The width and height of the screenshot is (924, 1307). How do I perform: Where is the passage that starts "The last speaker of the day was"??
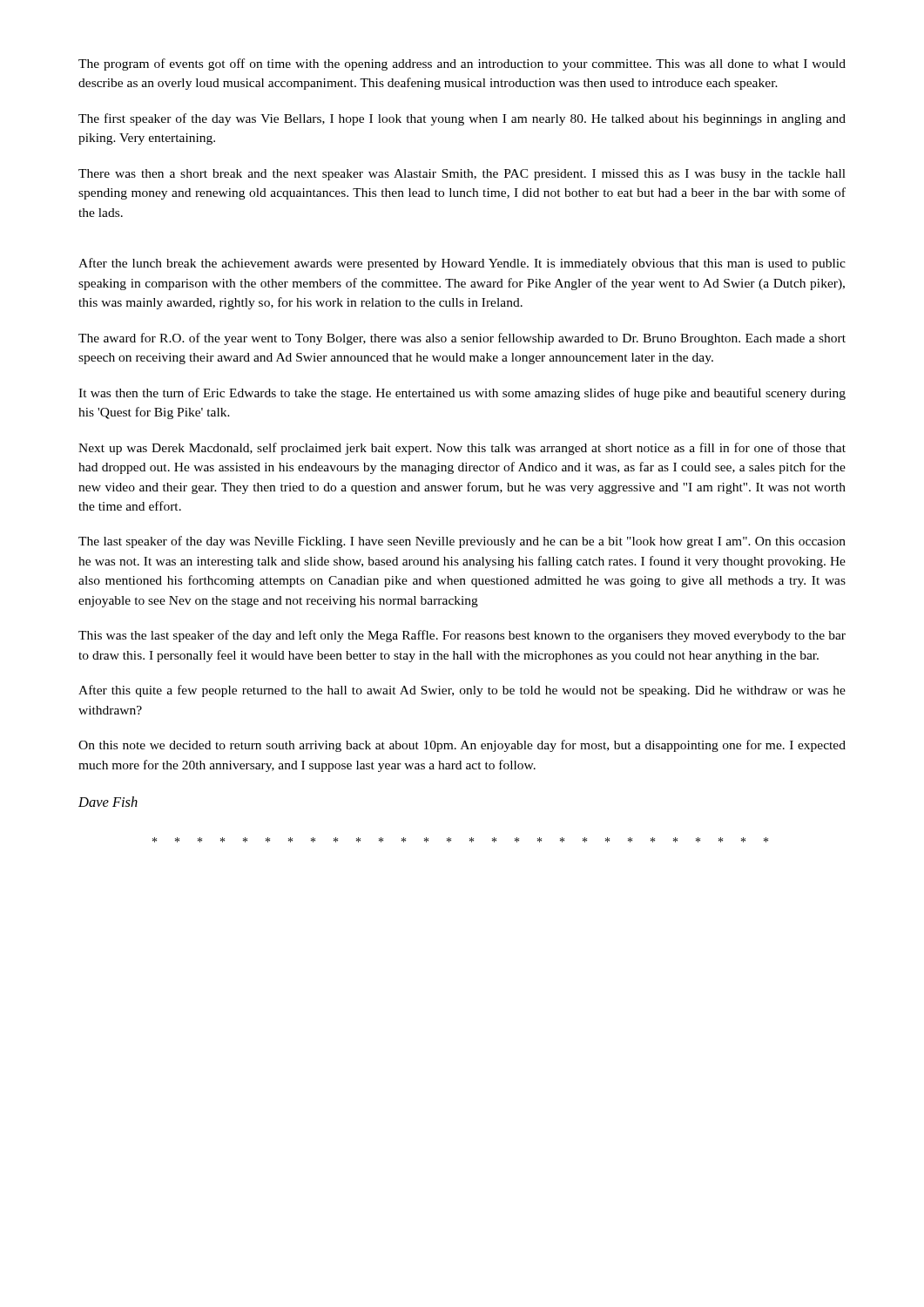click(462, 570)
